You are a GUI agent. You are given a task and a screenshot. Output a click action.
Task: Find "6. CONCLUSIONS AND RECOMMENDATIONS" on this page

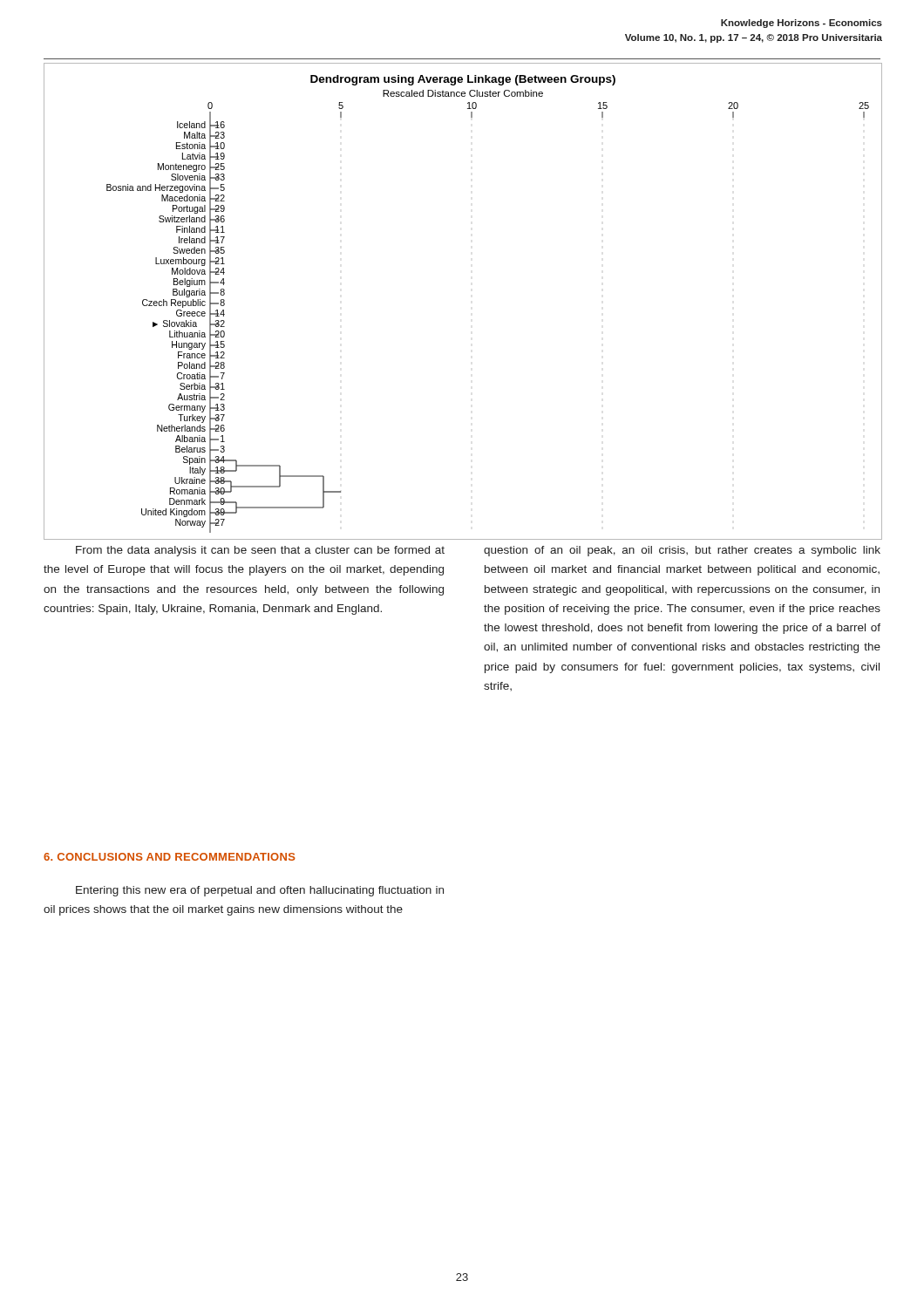[170, 857]
